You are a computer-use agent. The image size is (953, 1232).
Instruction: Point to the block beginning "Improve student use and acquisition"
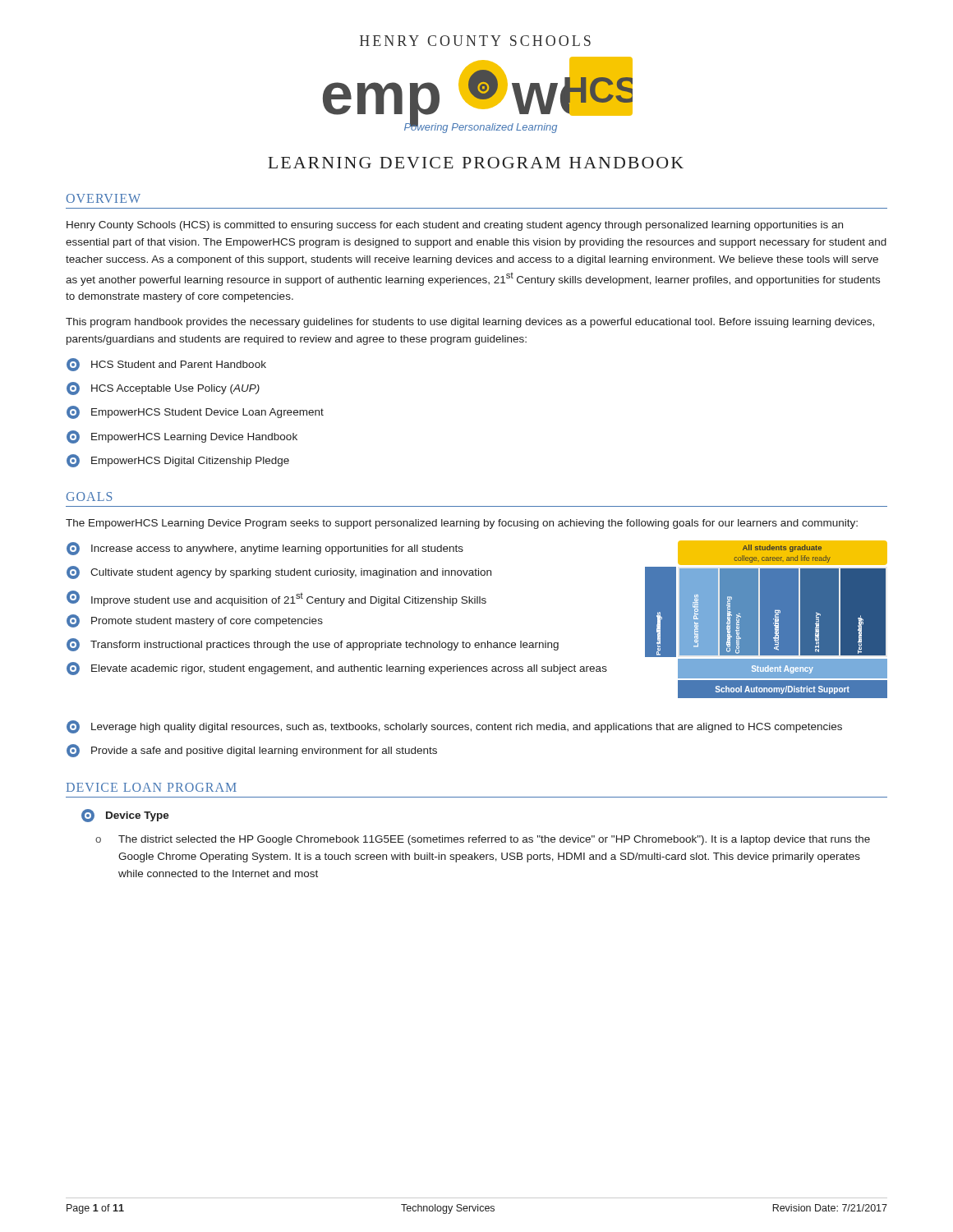276,599
